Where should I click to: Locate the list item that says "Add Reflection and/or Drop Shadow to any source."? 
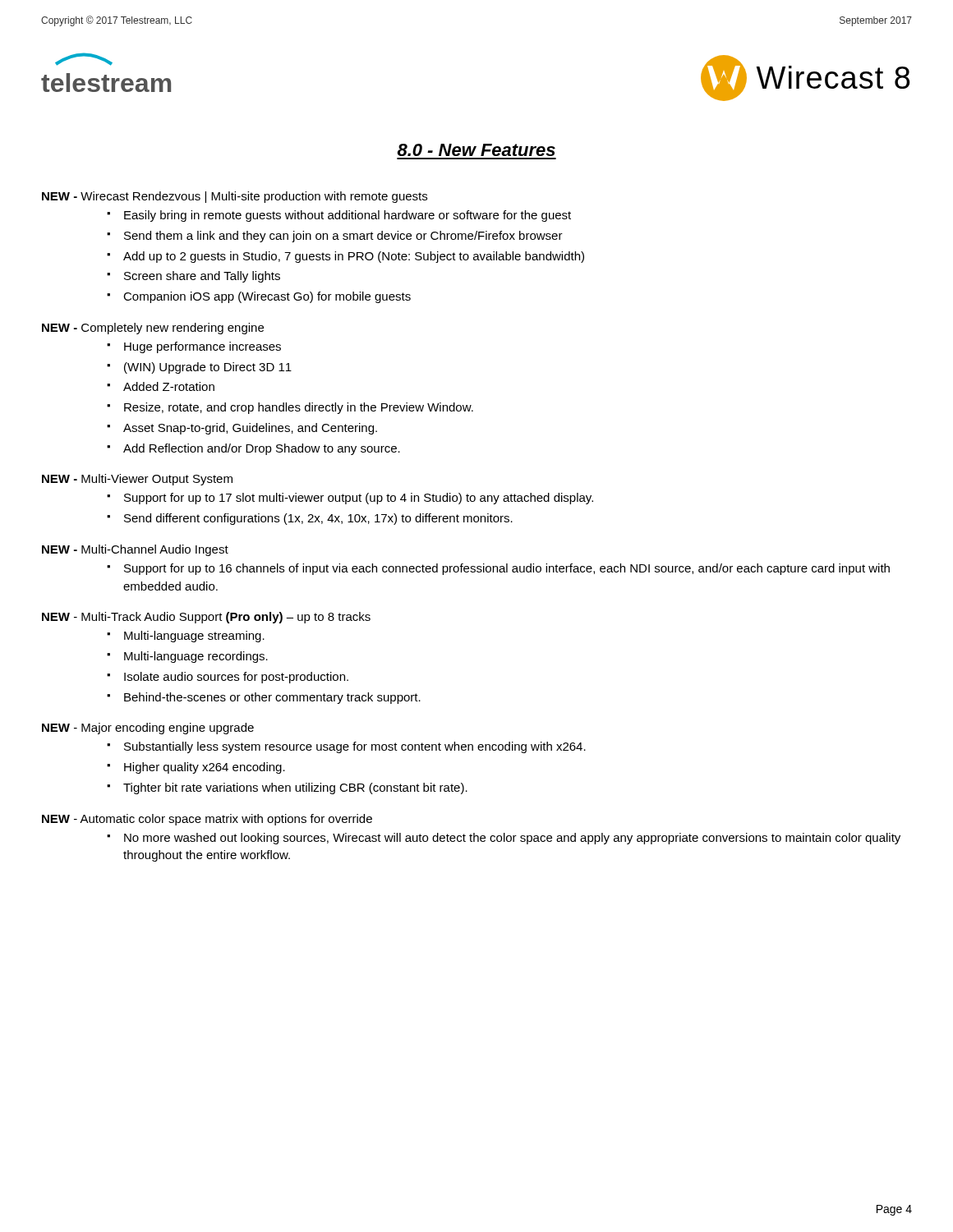click(x=262, y=448)
